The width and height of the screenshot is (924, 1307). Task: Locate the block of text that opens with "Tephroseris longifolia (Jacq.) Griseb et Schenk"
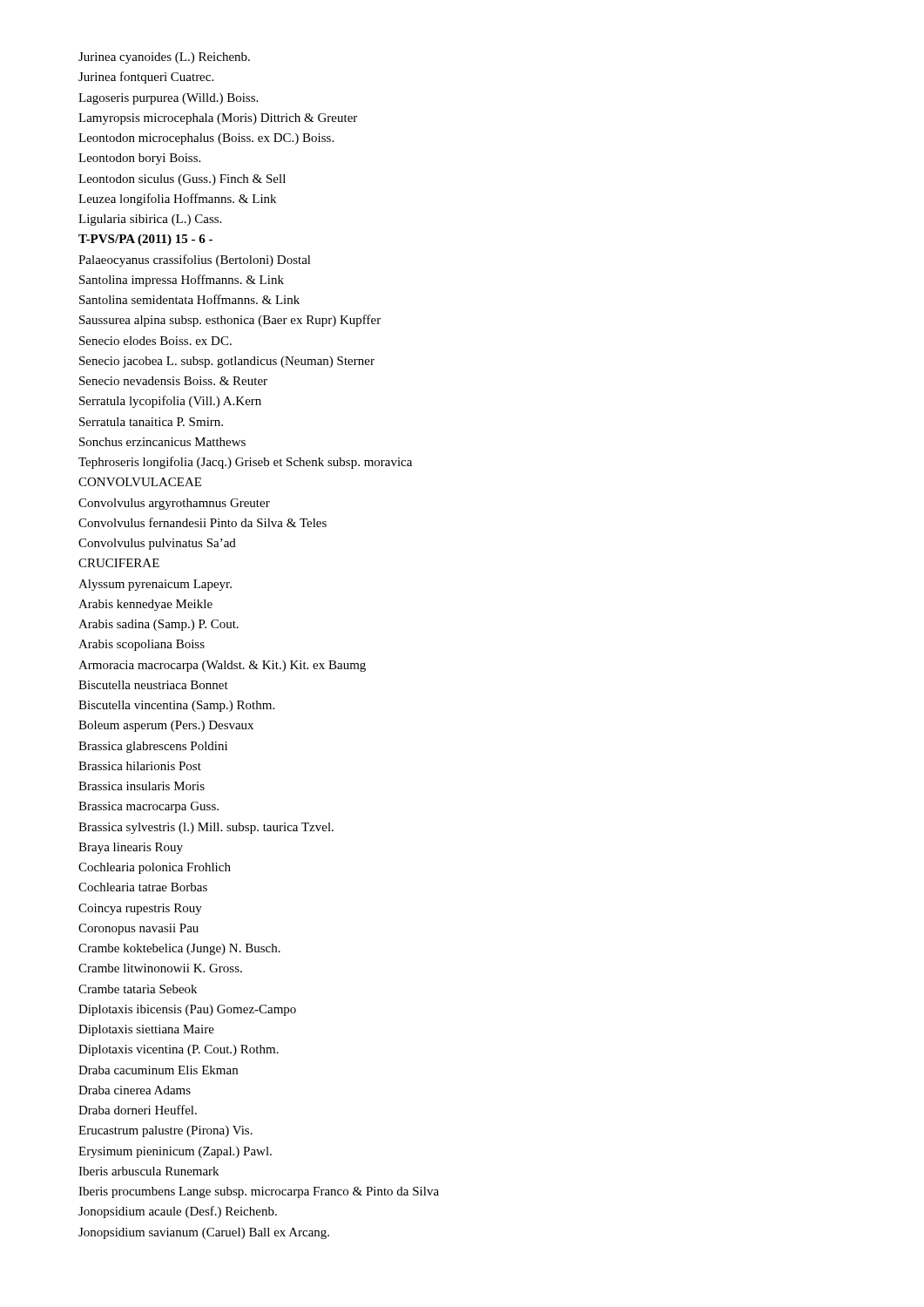click(245, 462)
